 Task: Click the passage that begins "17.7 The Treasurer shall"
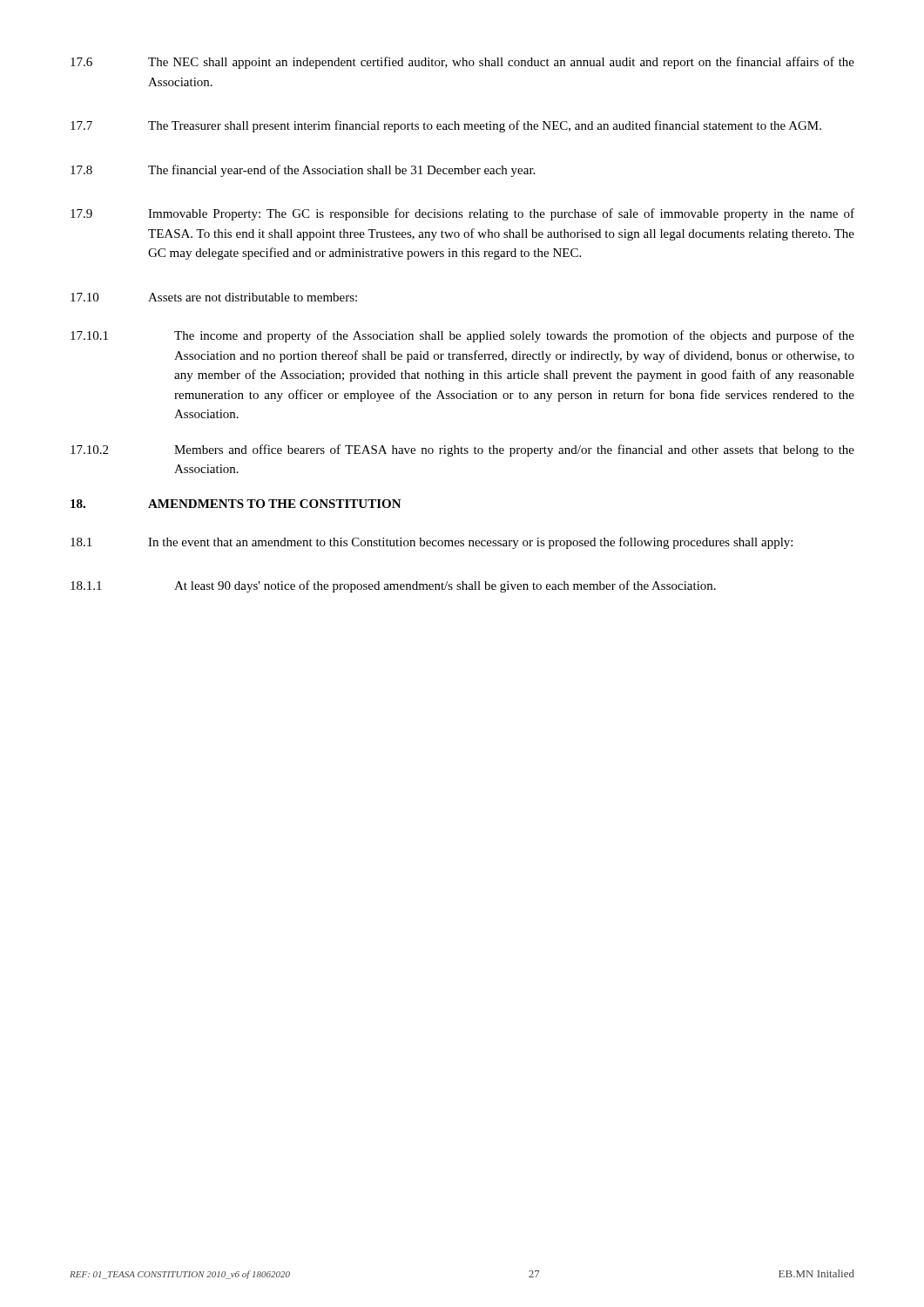point(462,126)
